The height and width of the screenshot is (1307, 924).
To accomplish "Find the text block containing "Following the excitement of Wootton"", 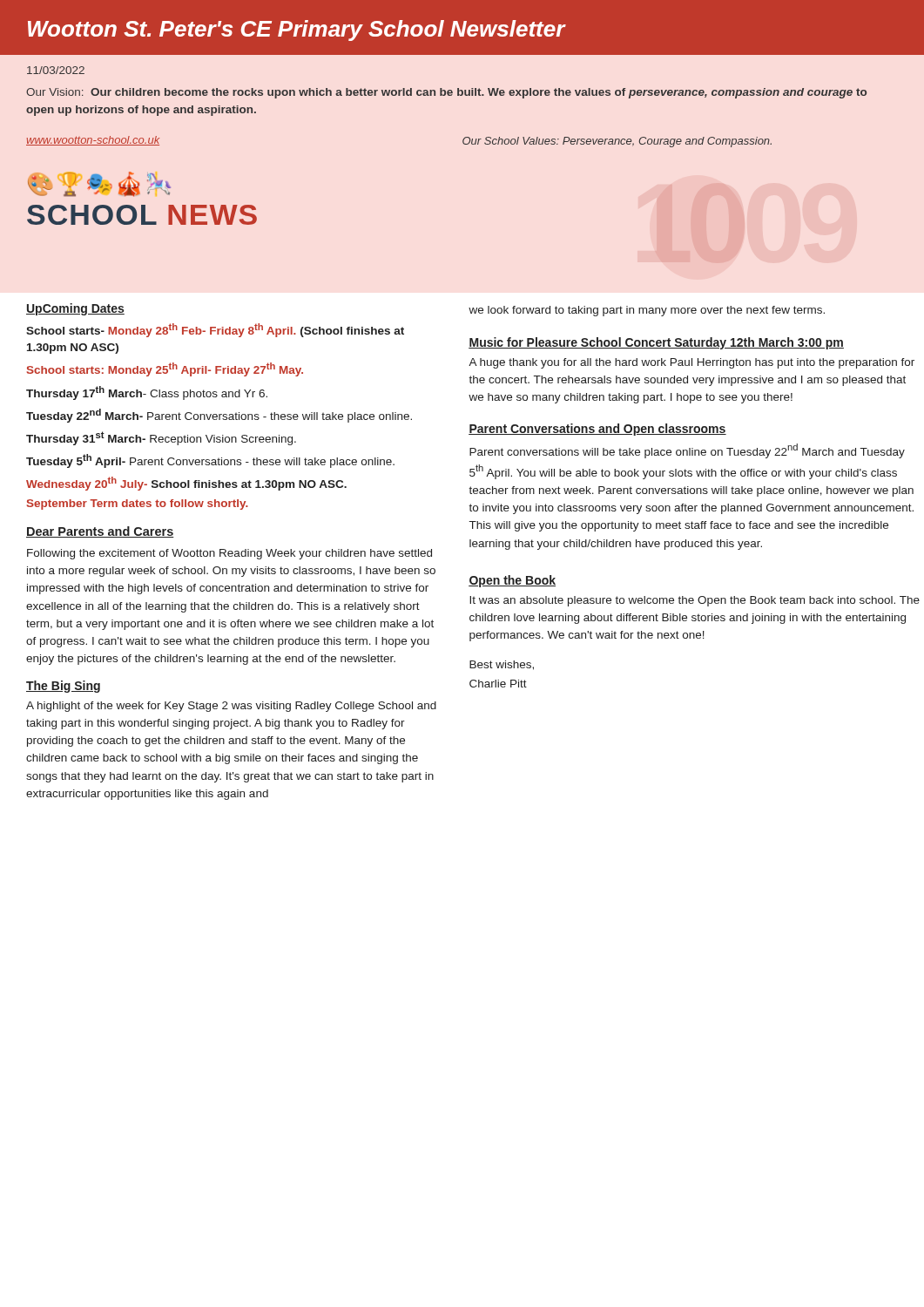I will pyautogui.click(x=231, y=606).
